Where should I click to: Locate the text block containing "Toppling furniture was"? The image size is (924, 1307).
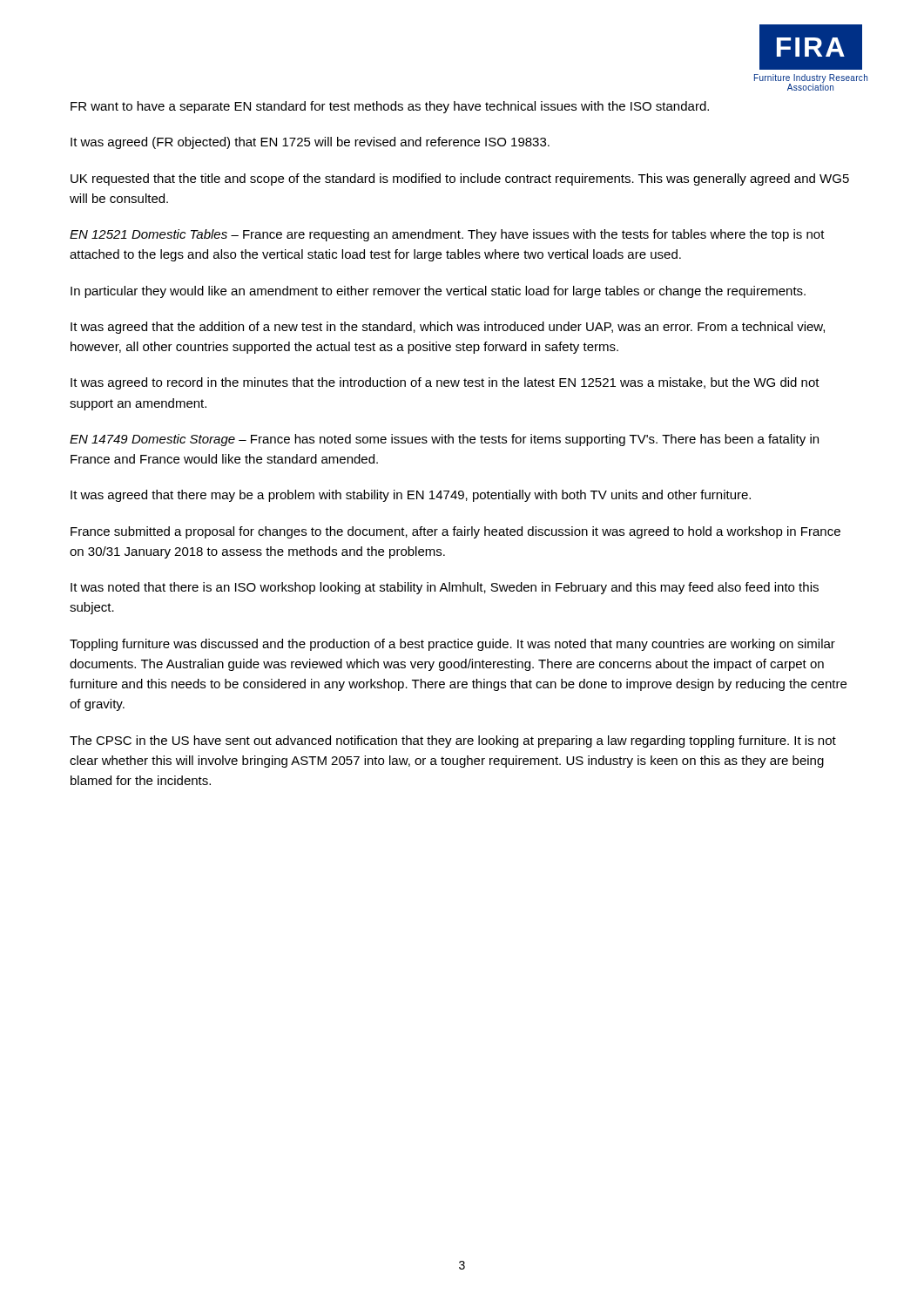coord(458,673)
